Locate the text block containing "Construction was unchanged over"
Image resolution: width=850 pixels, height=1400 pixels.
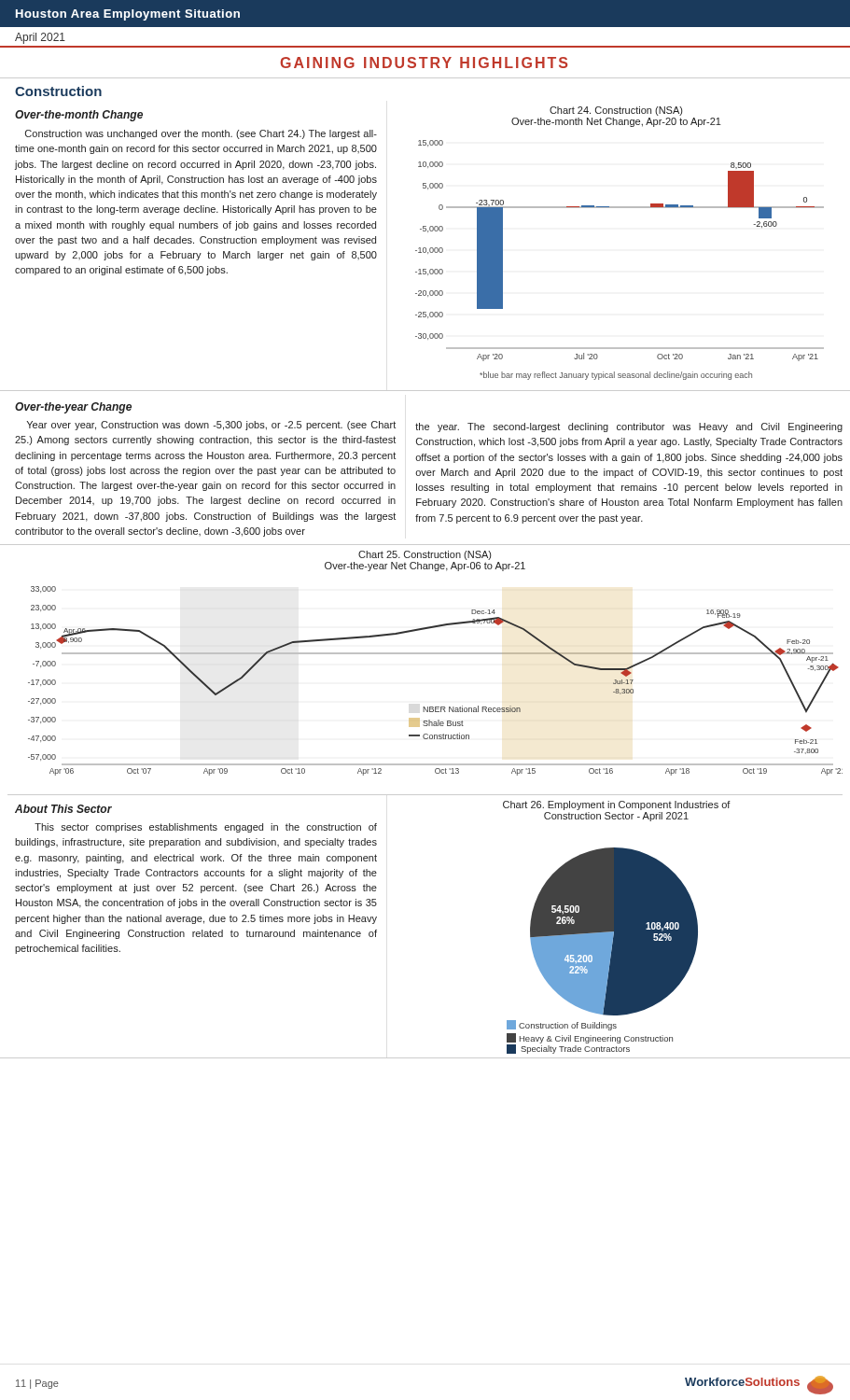coord(196,202)
